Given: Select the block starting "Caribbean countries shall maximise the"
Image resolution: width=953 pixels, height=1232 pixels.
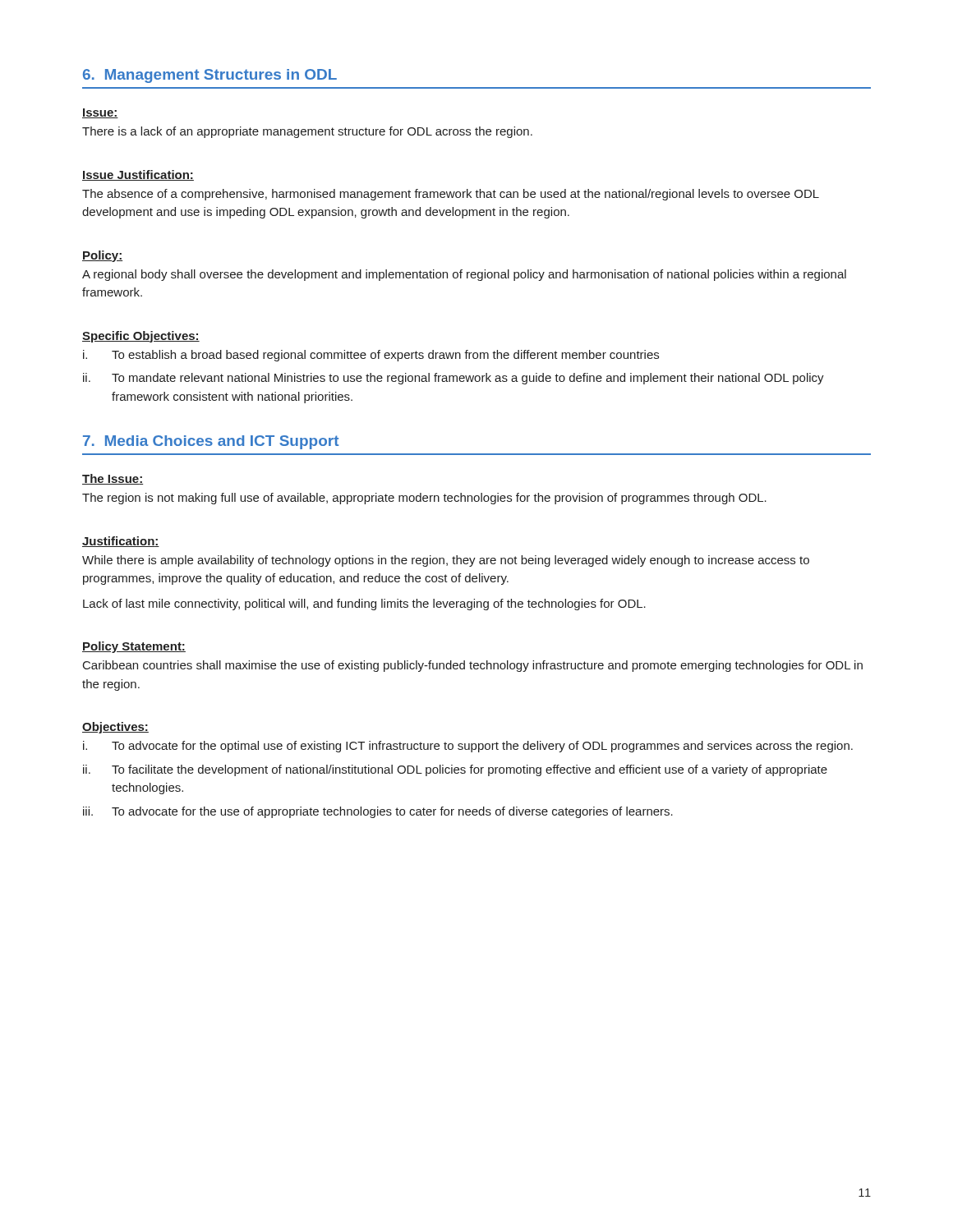Looking at the screenshot, I should coord(476,675).
